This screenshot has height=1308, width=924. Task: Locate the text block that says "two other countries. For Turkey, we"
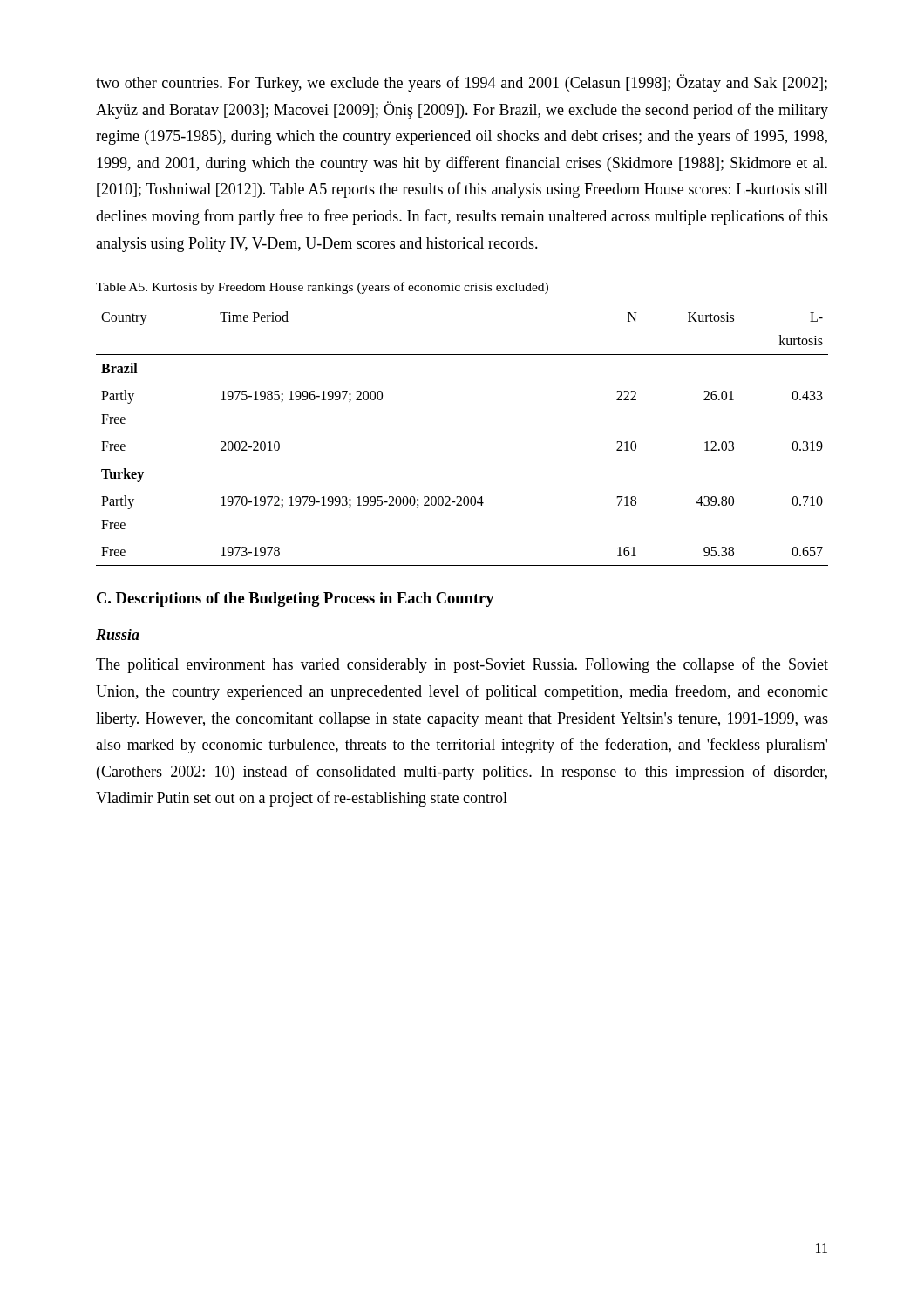[462, 163]
